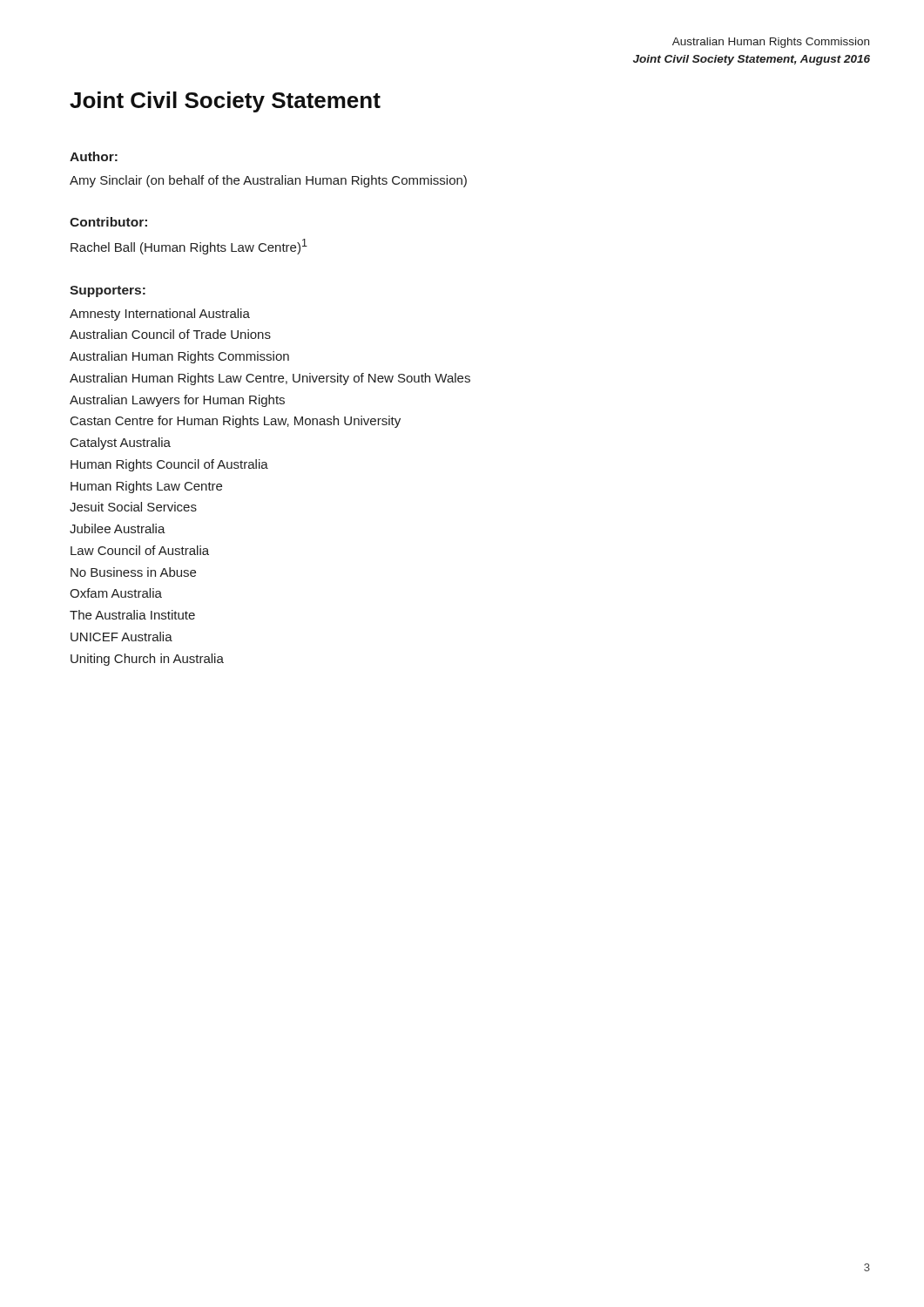Image resolution: width=924 pixels, height=1307 pixels.
Task: Locate the list item containing "Uniting Church in Australia"
Action: click(x=147, y=658)
